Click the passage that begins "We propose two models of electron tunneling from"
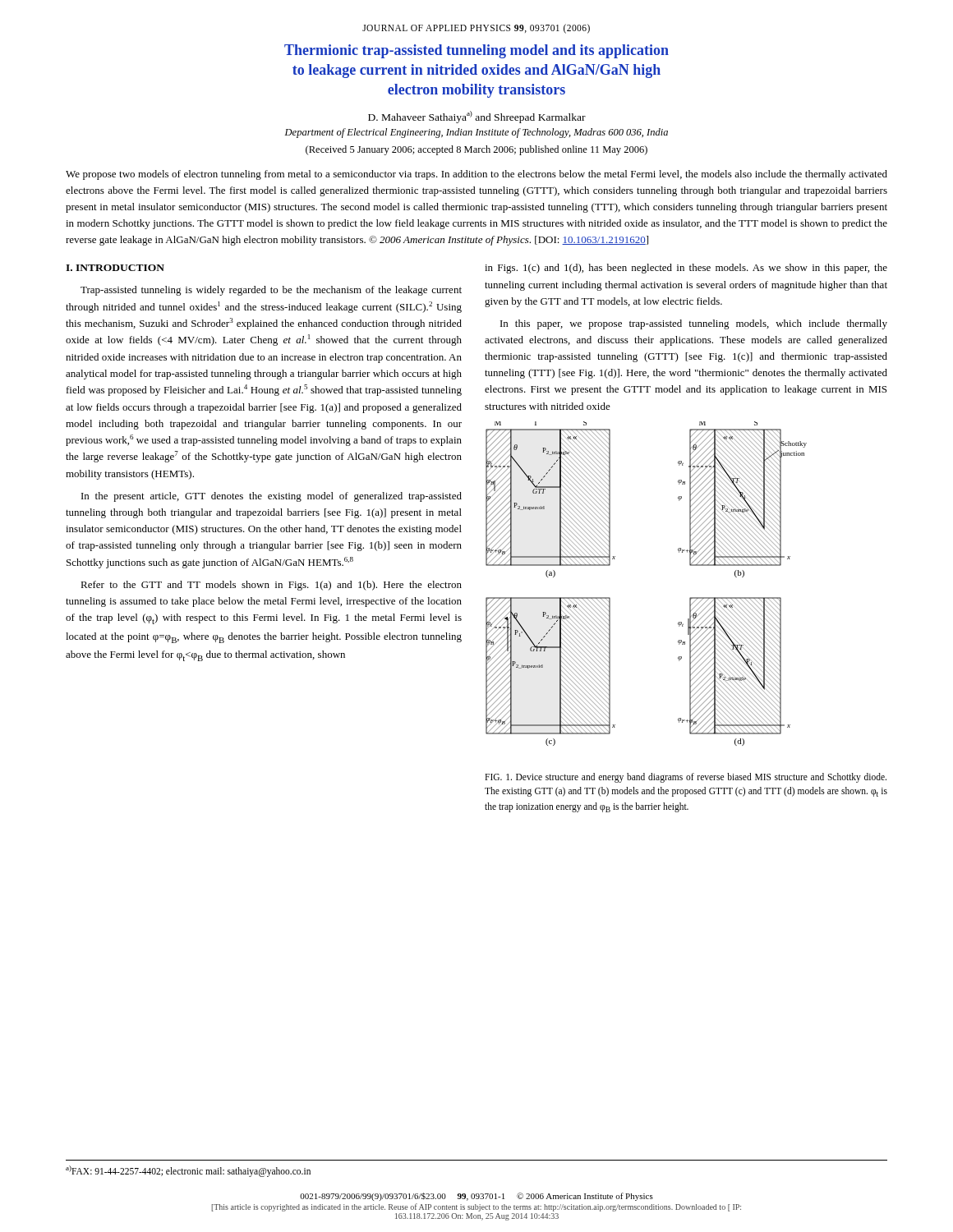Viewport: 953px width, 1232px height. tap(476, 207)
